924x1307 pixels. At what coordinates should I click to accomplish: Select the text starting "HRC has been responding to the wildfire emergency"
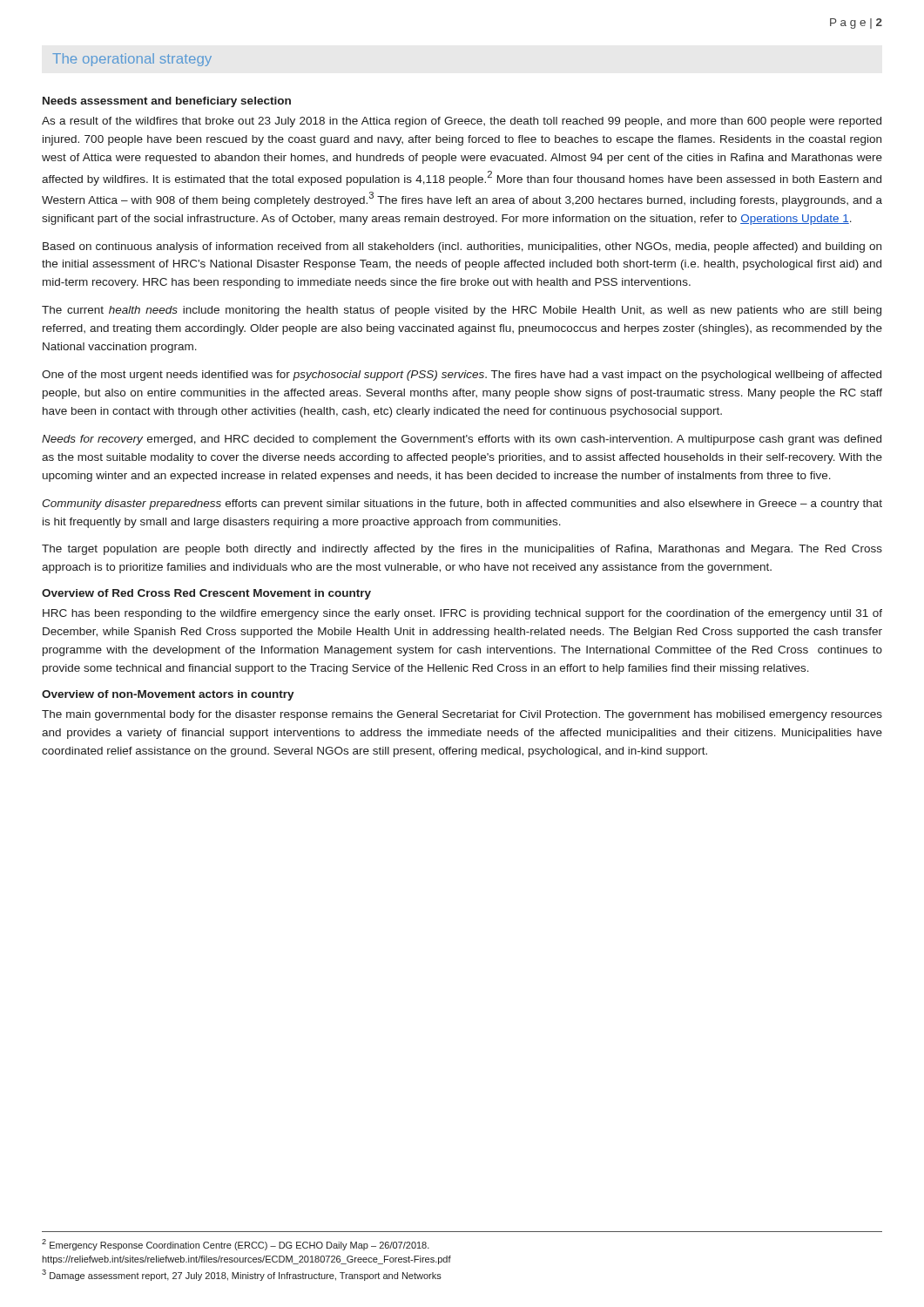tap(462, 641)
